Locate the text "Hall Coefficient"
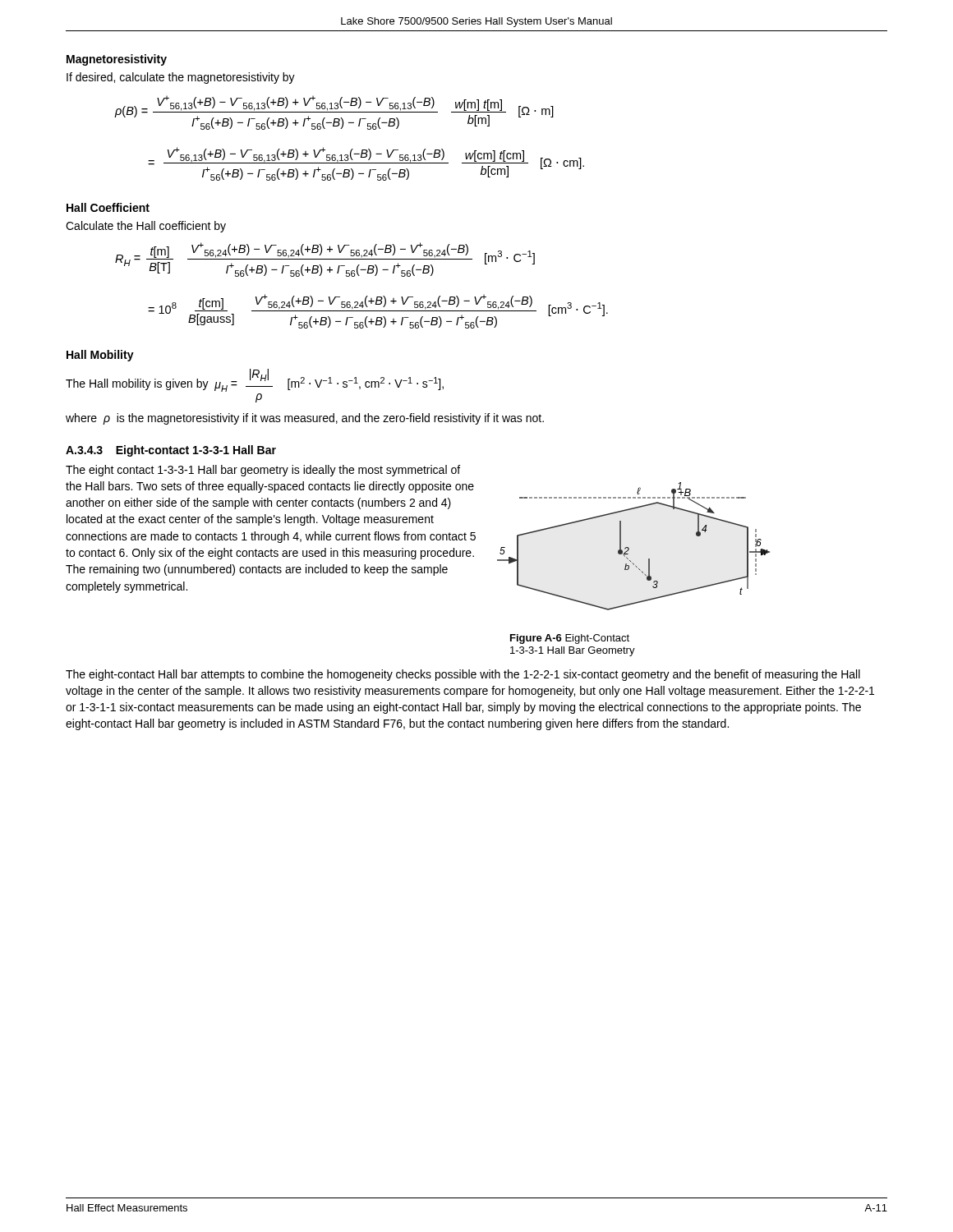The height and width of the screenshot is (1232, 953). pos(108,208)
